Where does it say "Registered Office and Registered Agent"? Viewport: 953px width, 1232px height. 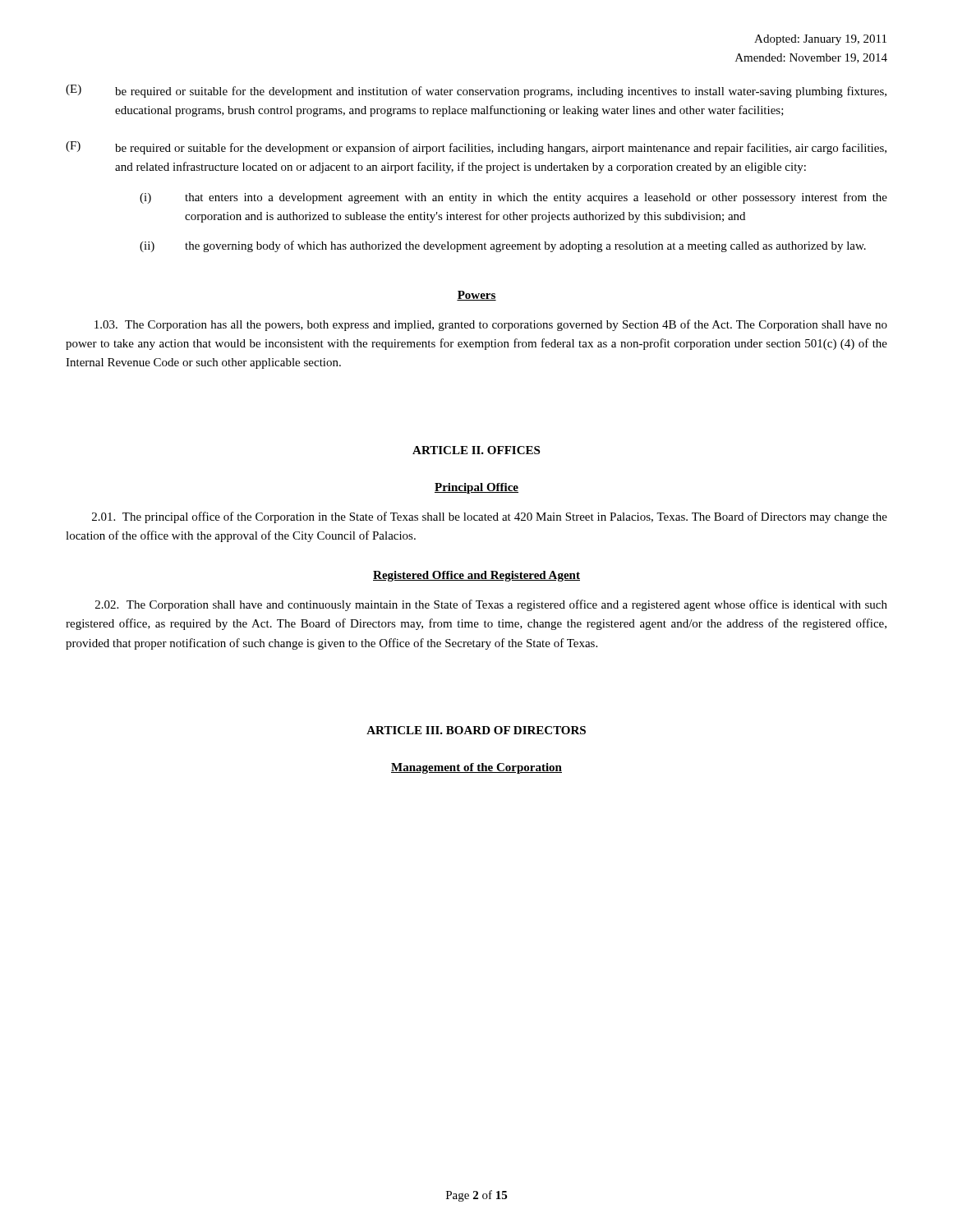pyautogui.click(x=476, y=575)
